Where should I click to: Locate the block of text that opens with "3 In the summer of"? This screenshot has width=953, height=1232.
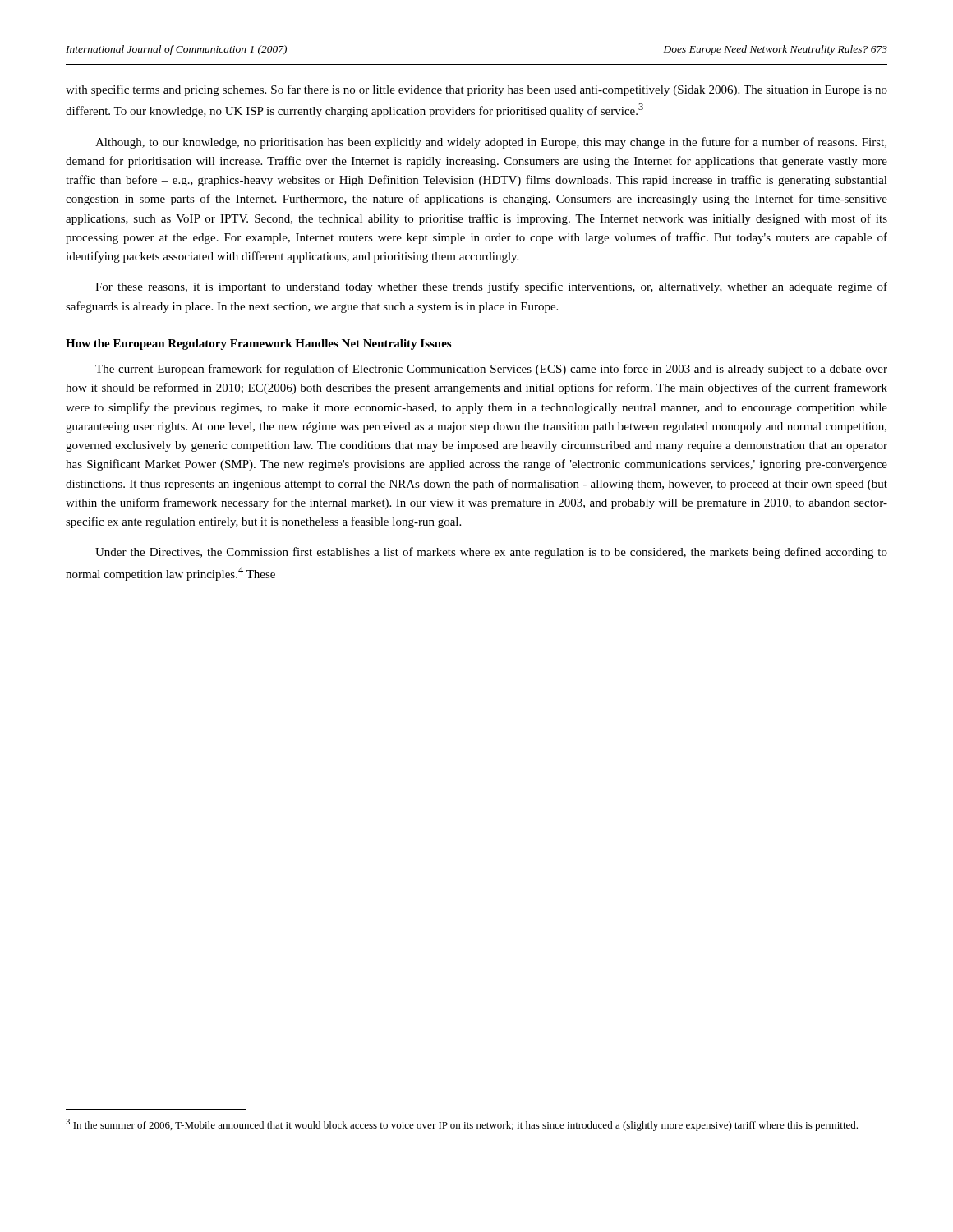click(462, 1124)
